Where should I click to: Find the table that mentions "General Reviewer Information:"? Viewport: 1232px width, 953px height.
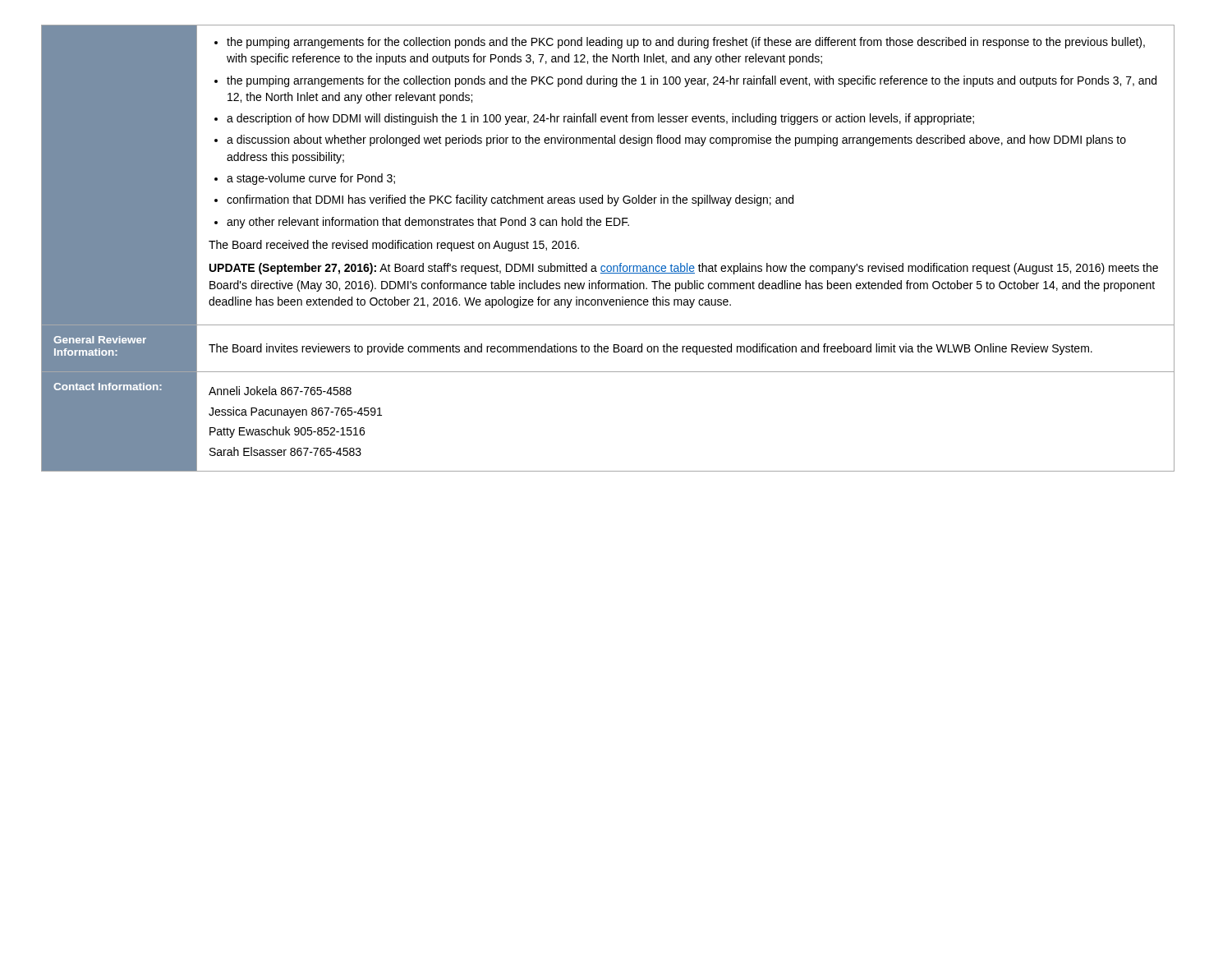point(608,248)
